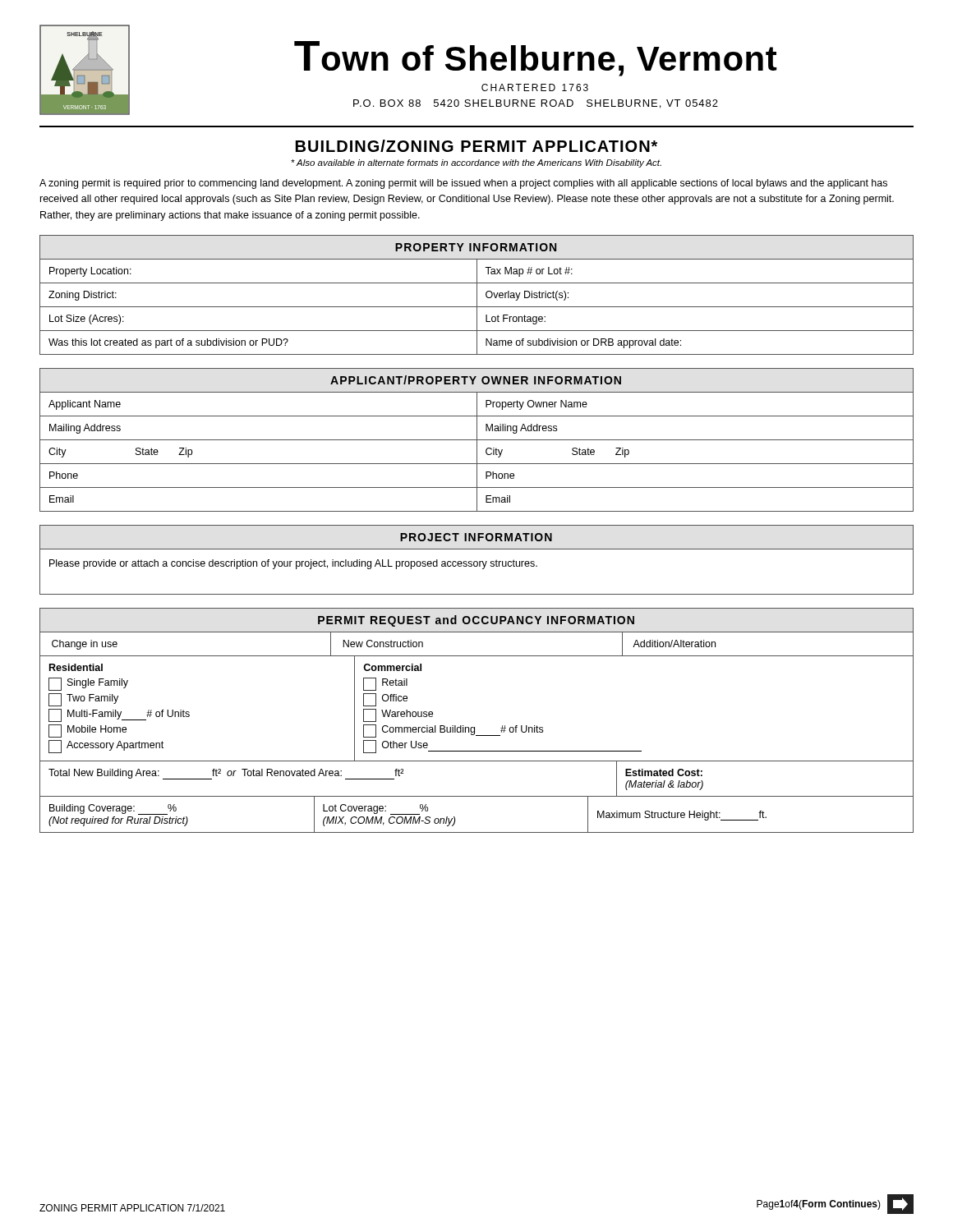953x1232 pixels.
Task: Find the logo
Action: [x=89, y=71]
